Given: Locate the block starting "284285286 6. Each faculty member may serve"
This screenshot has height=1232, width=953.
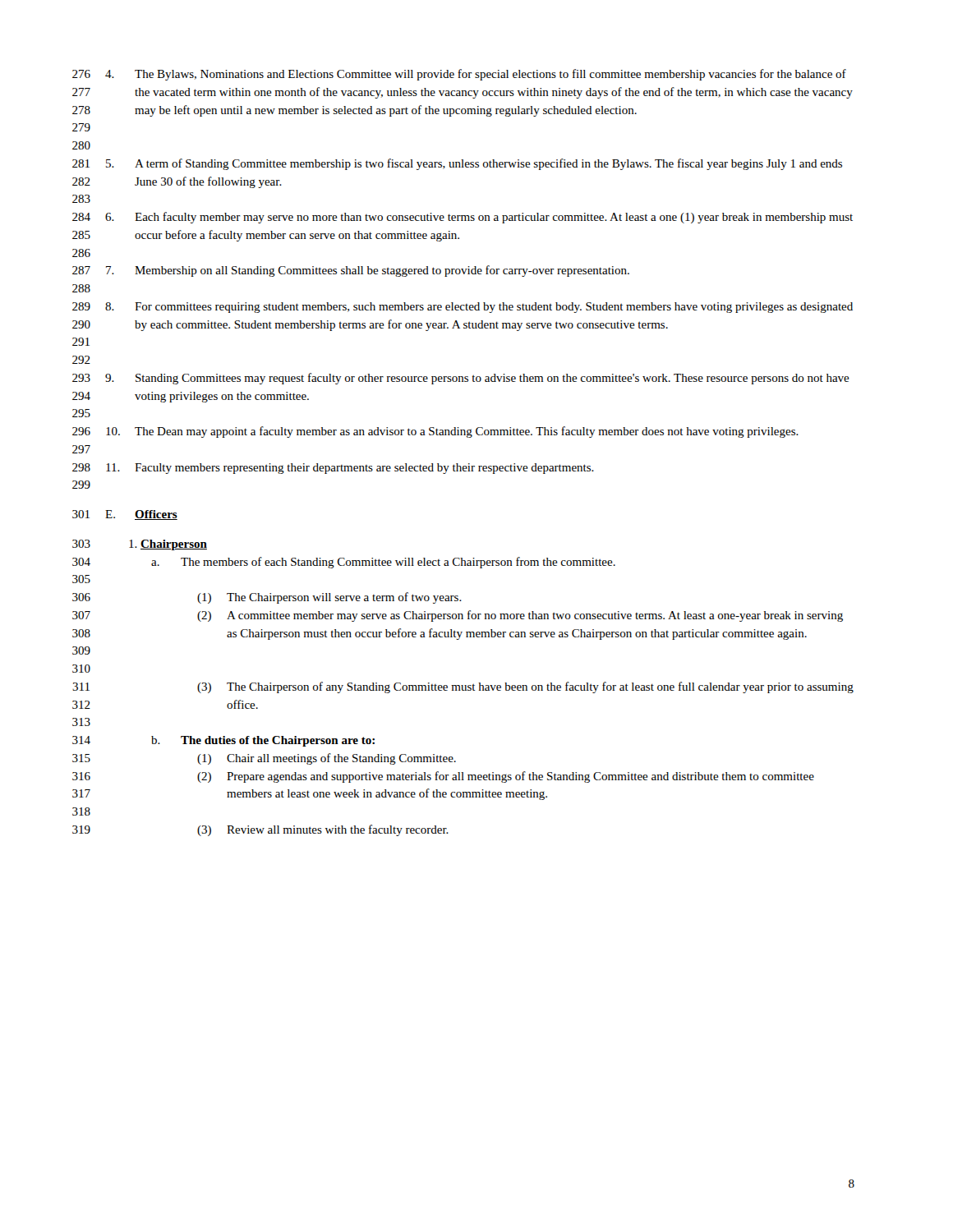Looking at the screenshot, I should pyautogui.click(x=460, y=235).
